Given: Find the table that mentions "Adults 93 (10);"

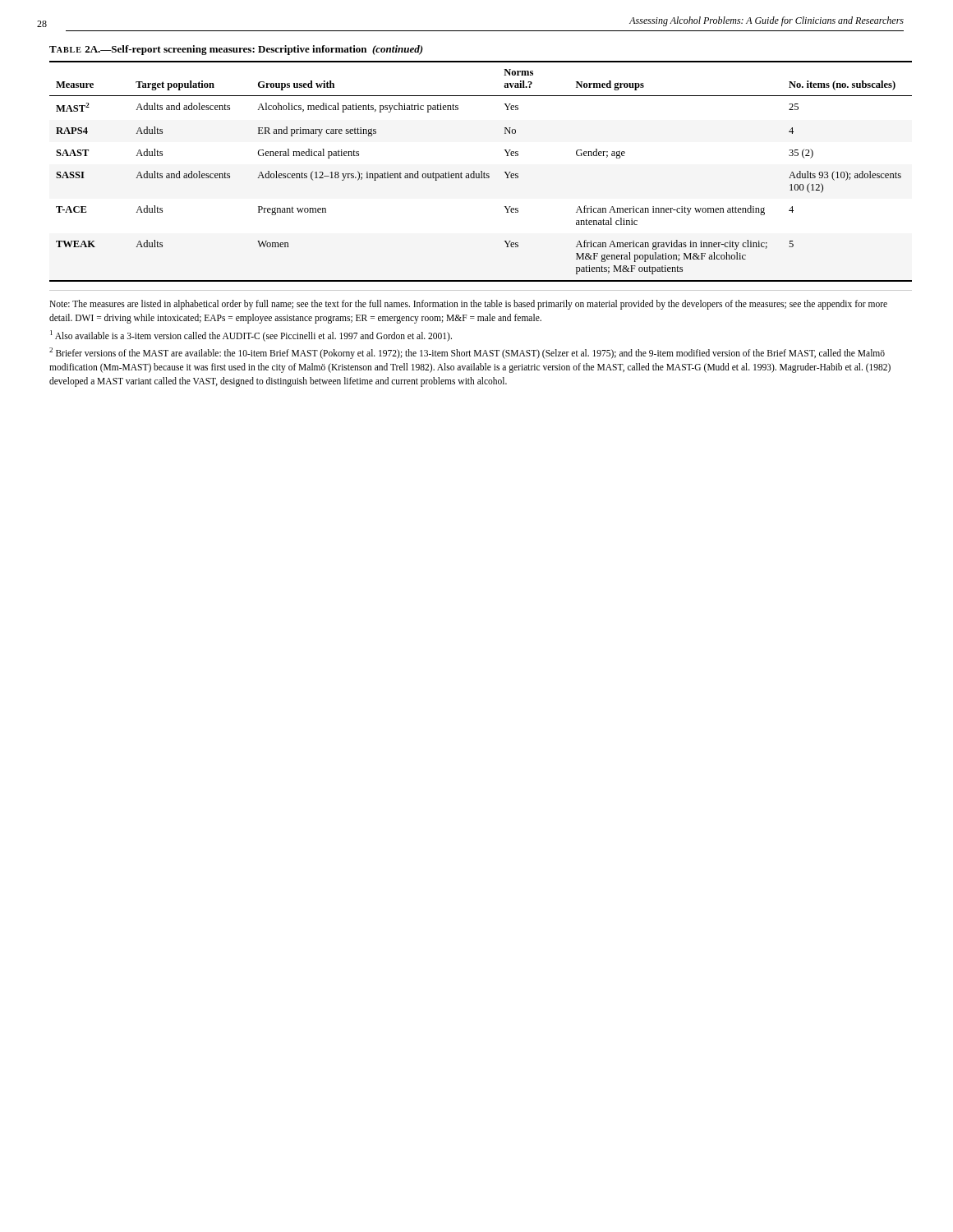Looking at the screenshot, I should [x=481, y=162].
